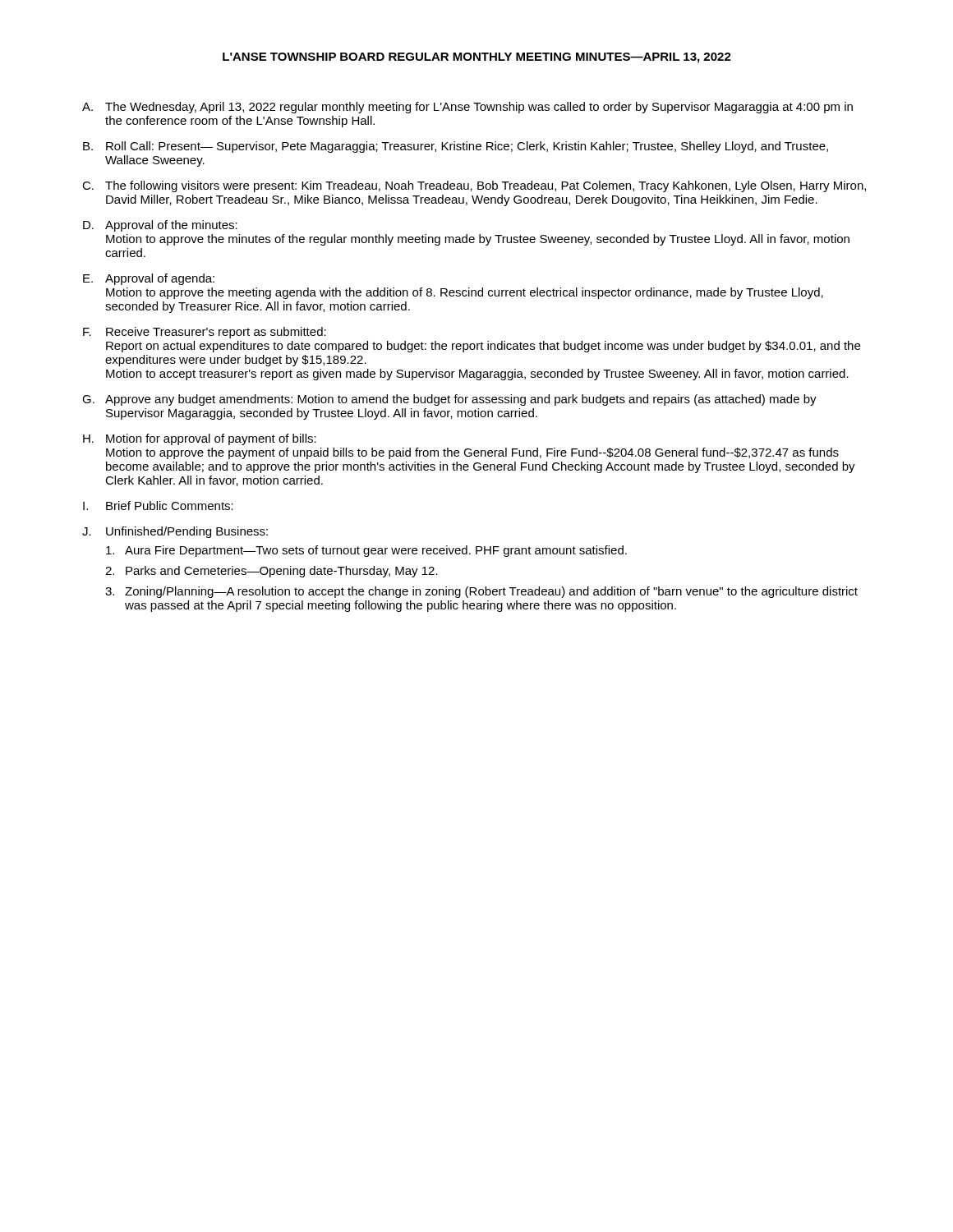
Task: Navigate to the region starting "A. The Wednesday, April"
Action: (476, 113)
